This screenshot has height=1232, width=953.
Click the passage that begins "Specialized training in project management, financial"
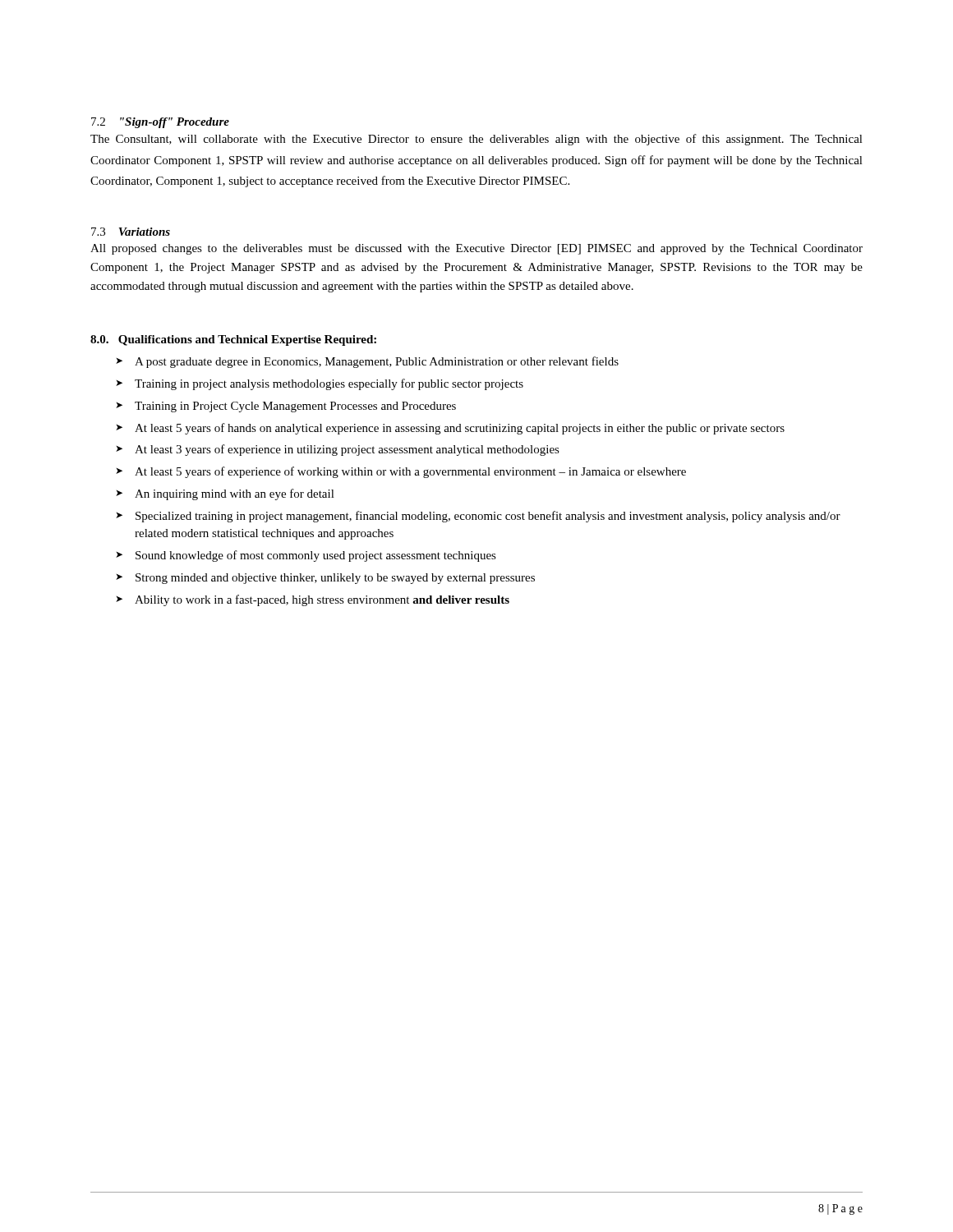(x=489, y=525)
